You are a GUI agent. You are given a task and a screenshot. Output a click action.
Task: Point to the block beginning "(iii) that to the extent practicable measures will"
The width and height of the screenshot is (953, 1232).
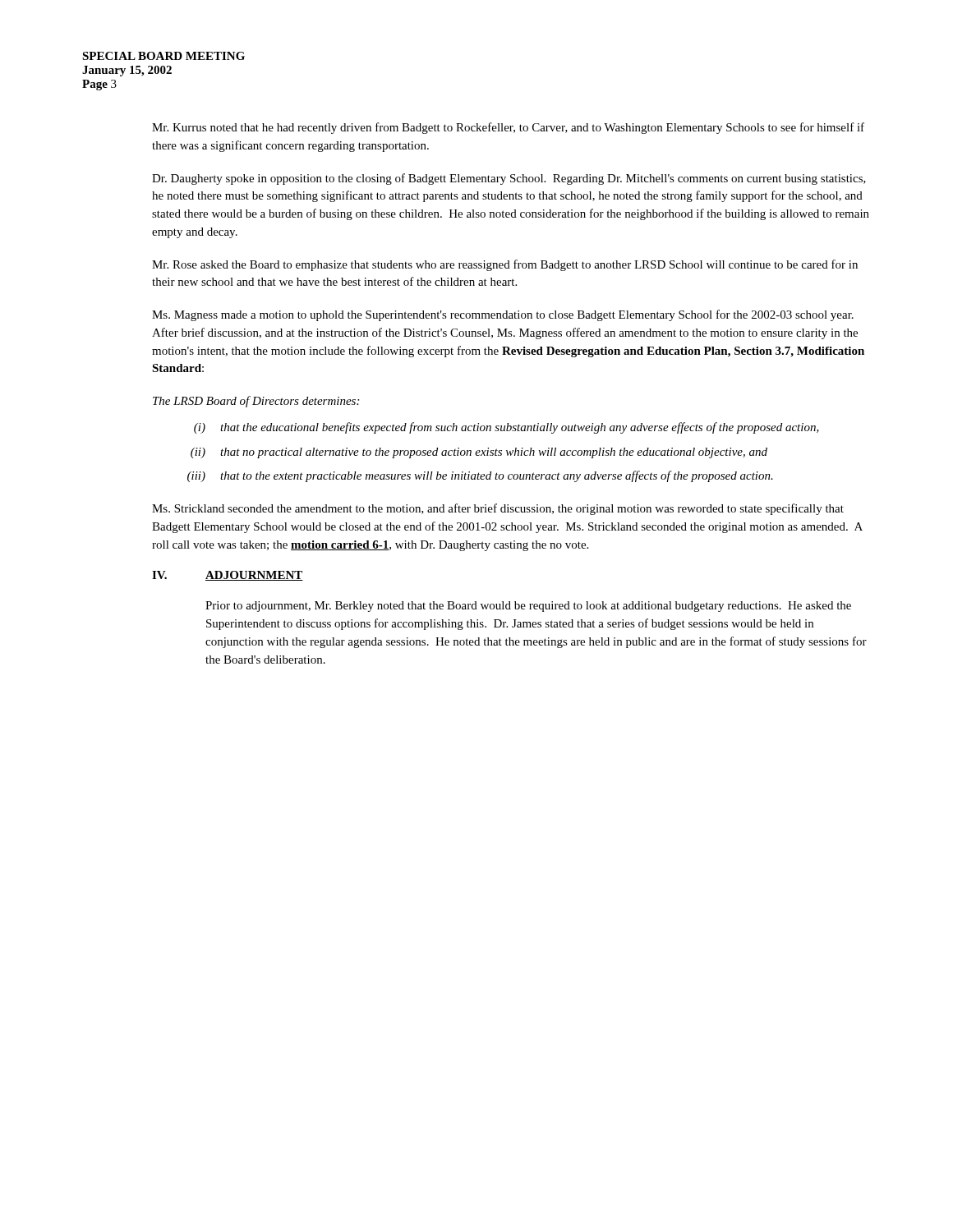(511, 476)
